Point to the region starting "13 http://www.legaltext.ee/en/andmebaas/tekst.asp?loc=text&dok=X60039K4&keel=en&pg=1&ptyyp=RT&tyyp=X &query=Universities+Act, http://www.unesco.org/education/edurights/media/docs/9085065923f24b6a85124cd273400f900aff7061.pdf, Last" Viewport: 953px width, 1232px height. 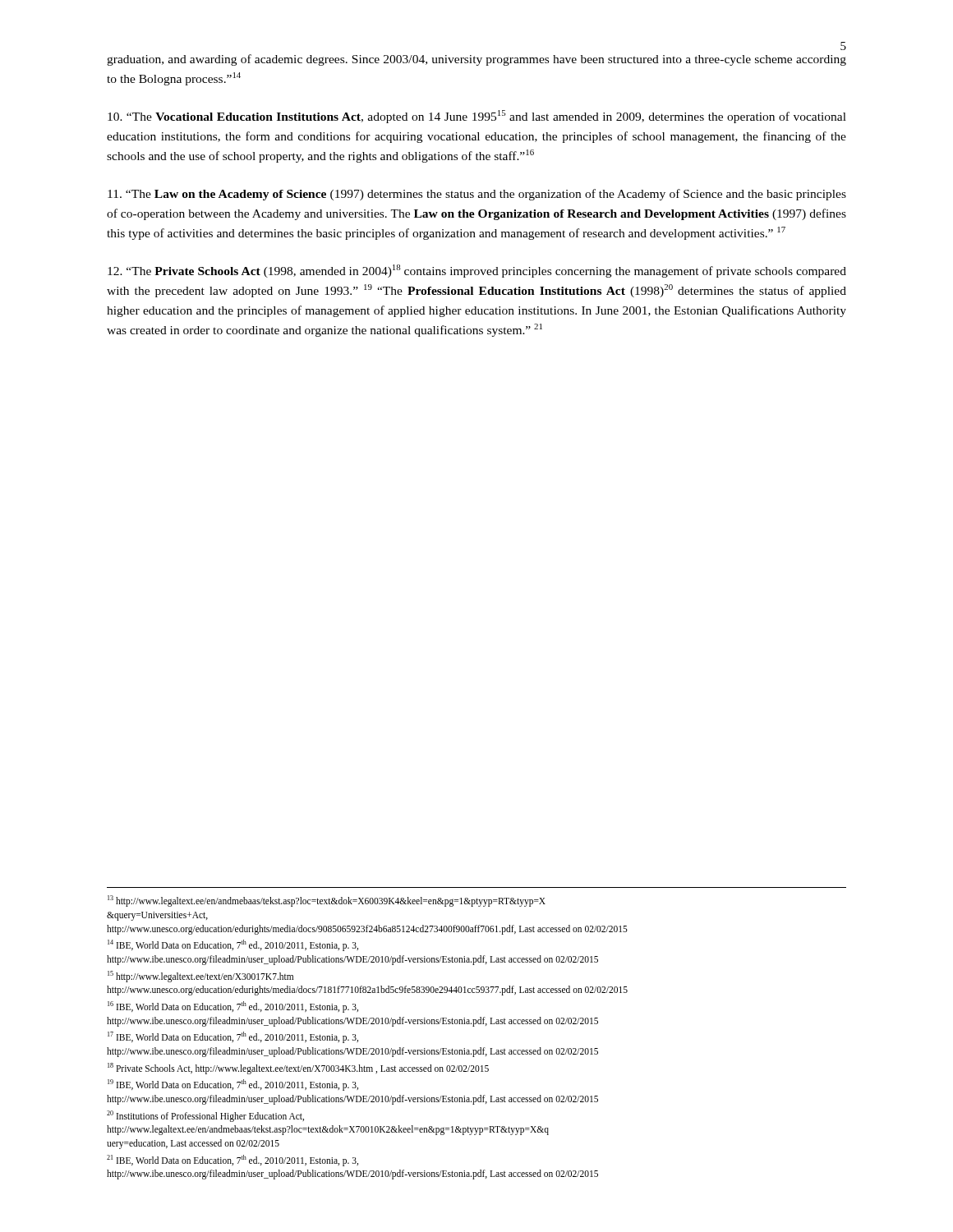(367, 914)
